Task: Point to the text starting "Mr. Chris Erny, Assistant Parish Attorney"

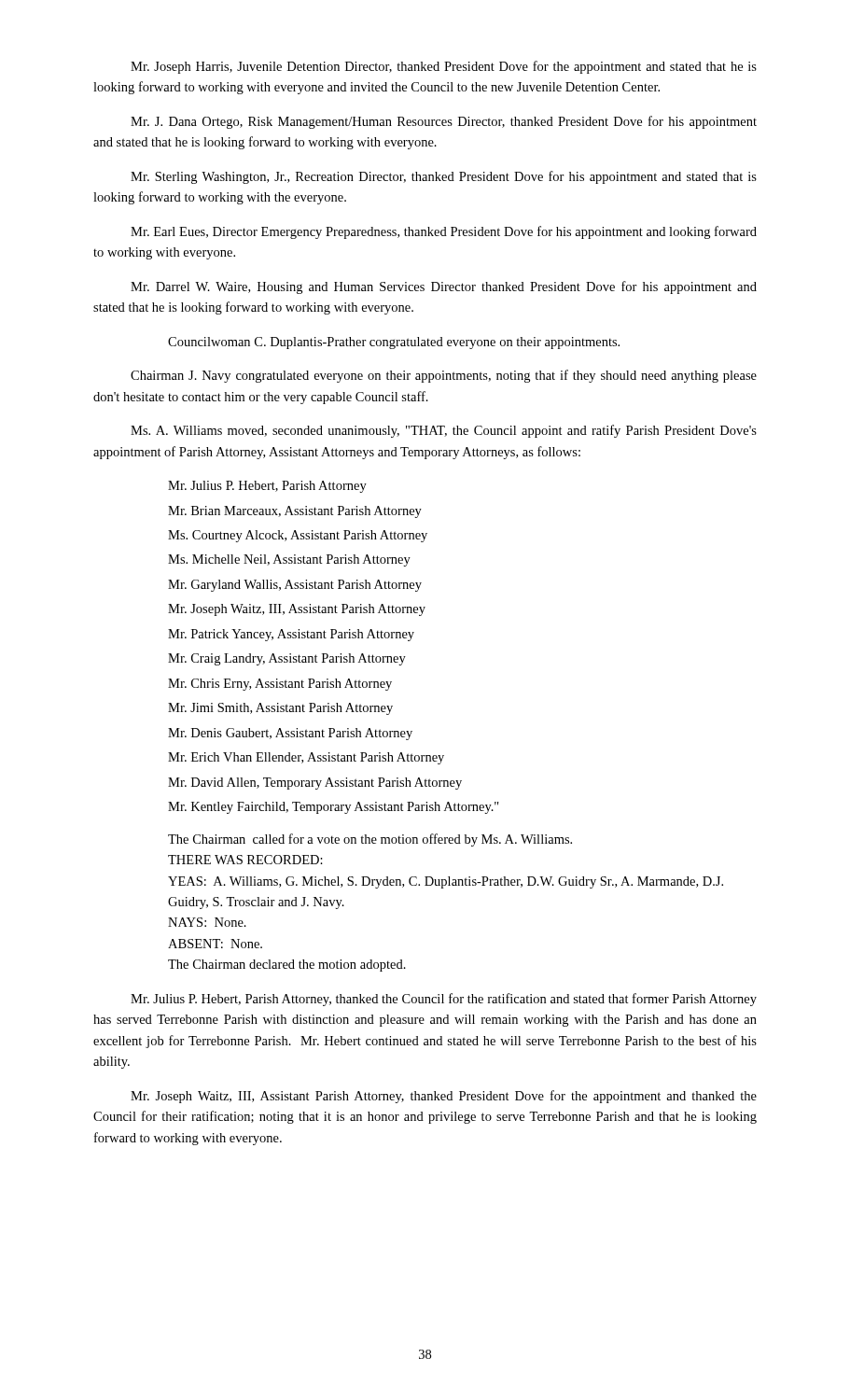Action: point(280,683)
